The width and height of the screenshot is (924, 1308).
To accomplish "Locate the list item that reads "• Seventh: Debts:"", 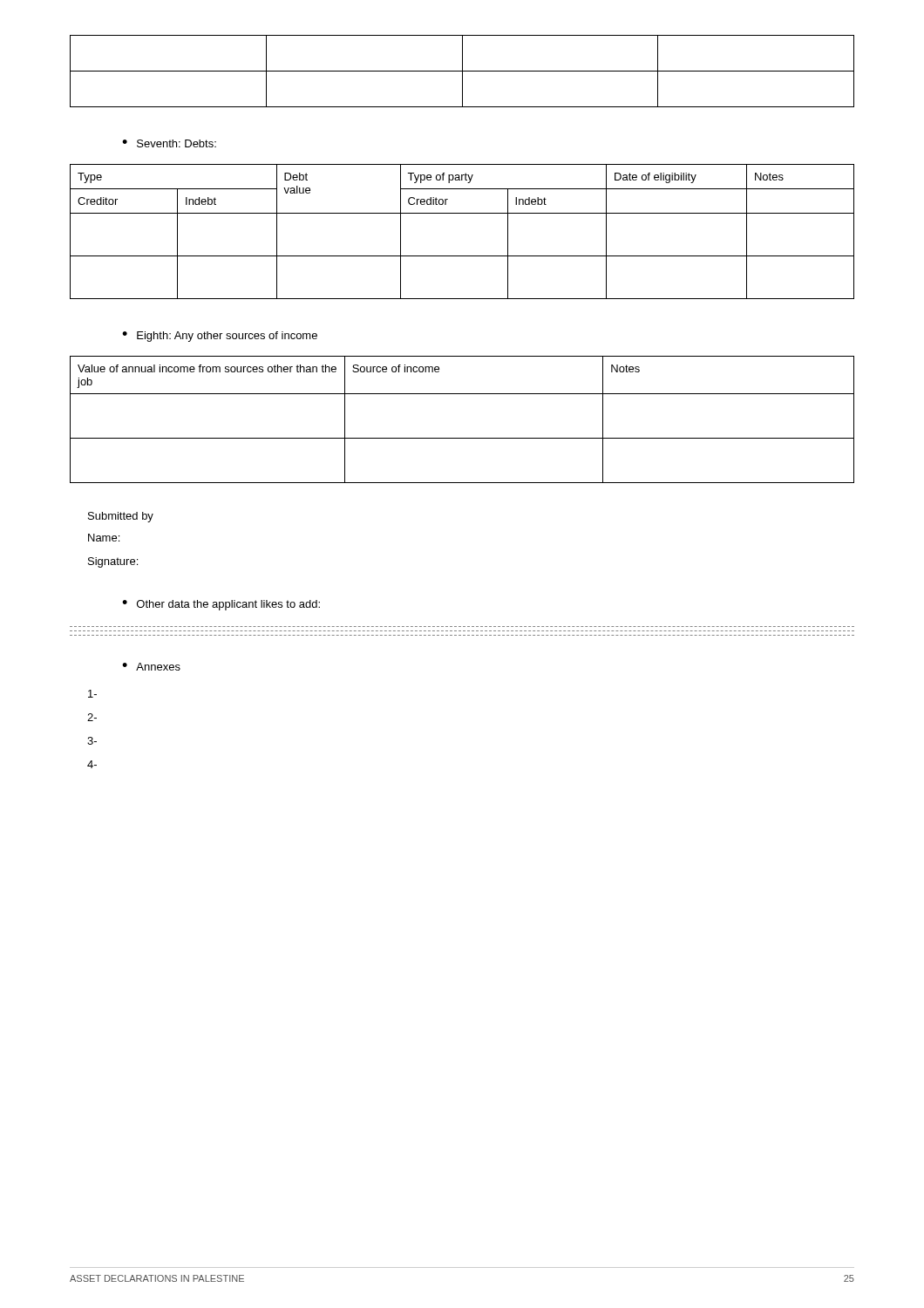I will 169,143.
